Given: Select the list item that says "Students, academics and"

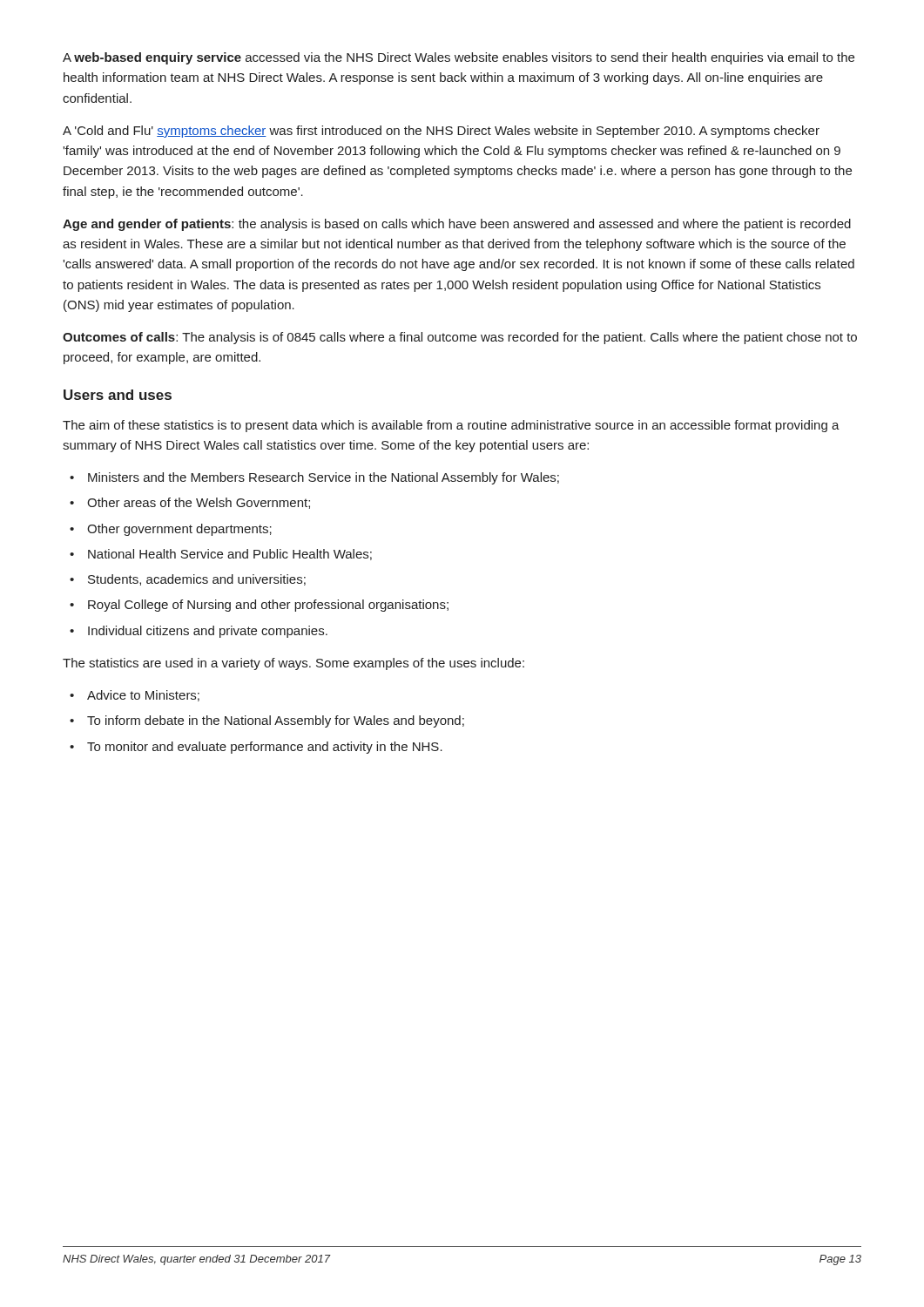Looking at the screenshot, I should coord(188,580).
